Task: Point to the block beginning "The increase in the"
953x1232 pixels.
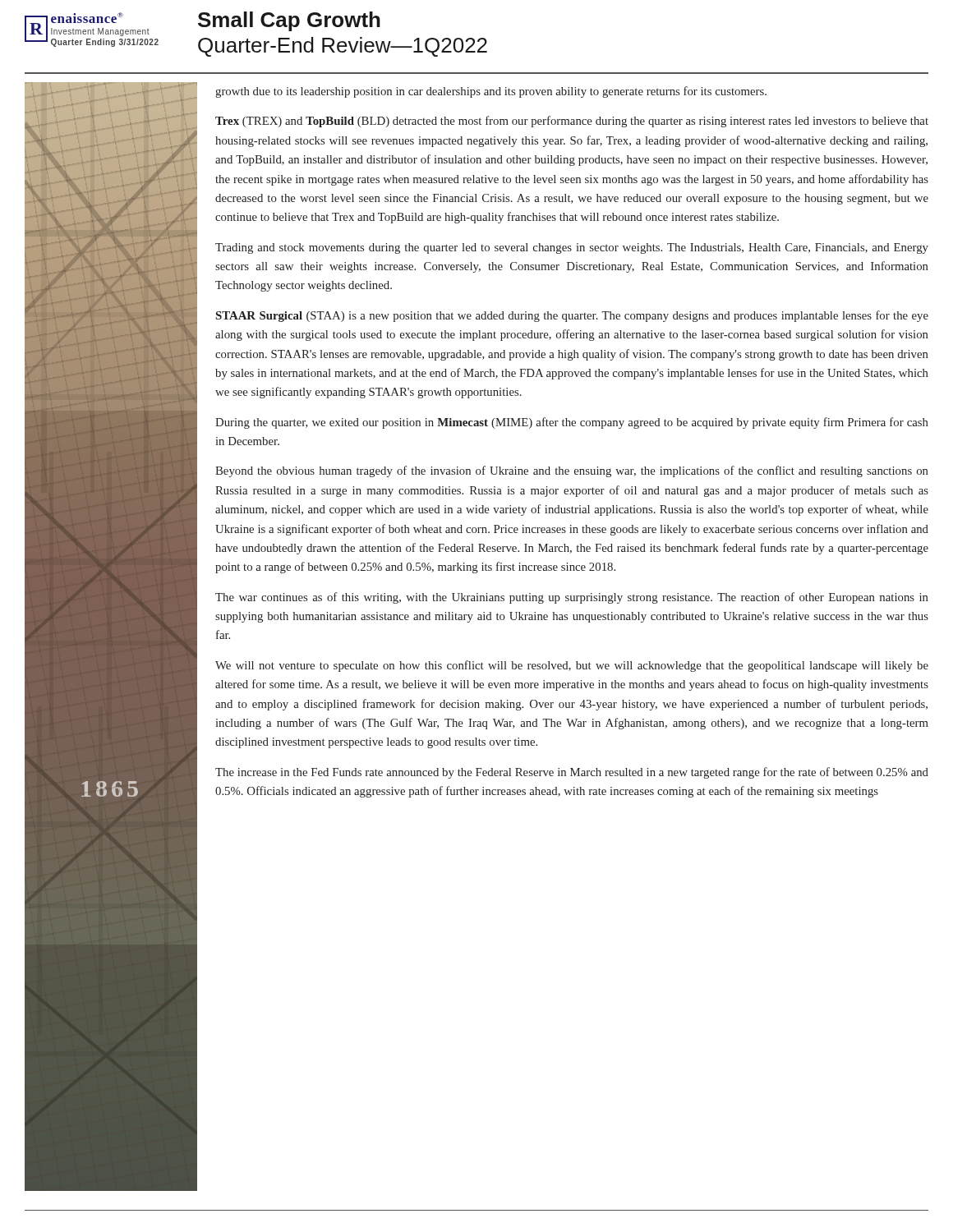Action: (x=572, y=781)
